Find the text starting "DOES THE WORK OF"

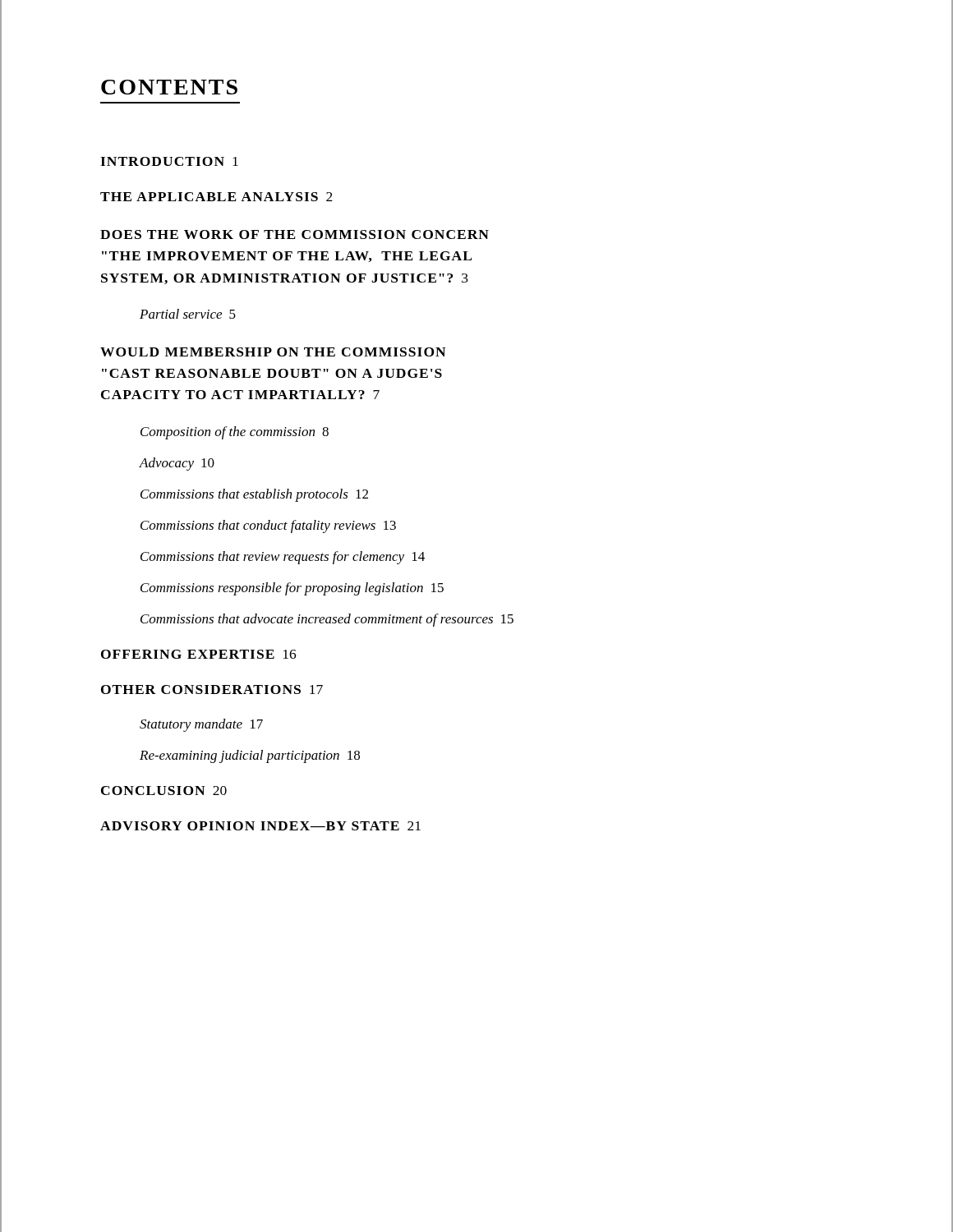(x=476, y=256)
